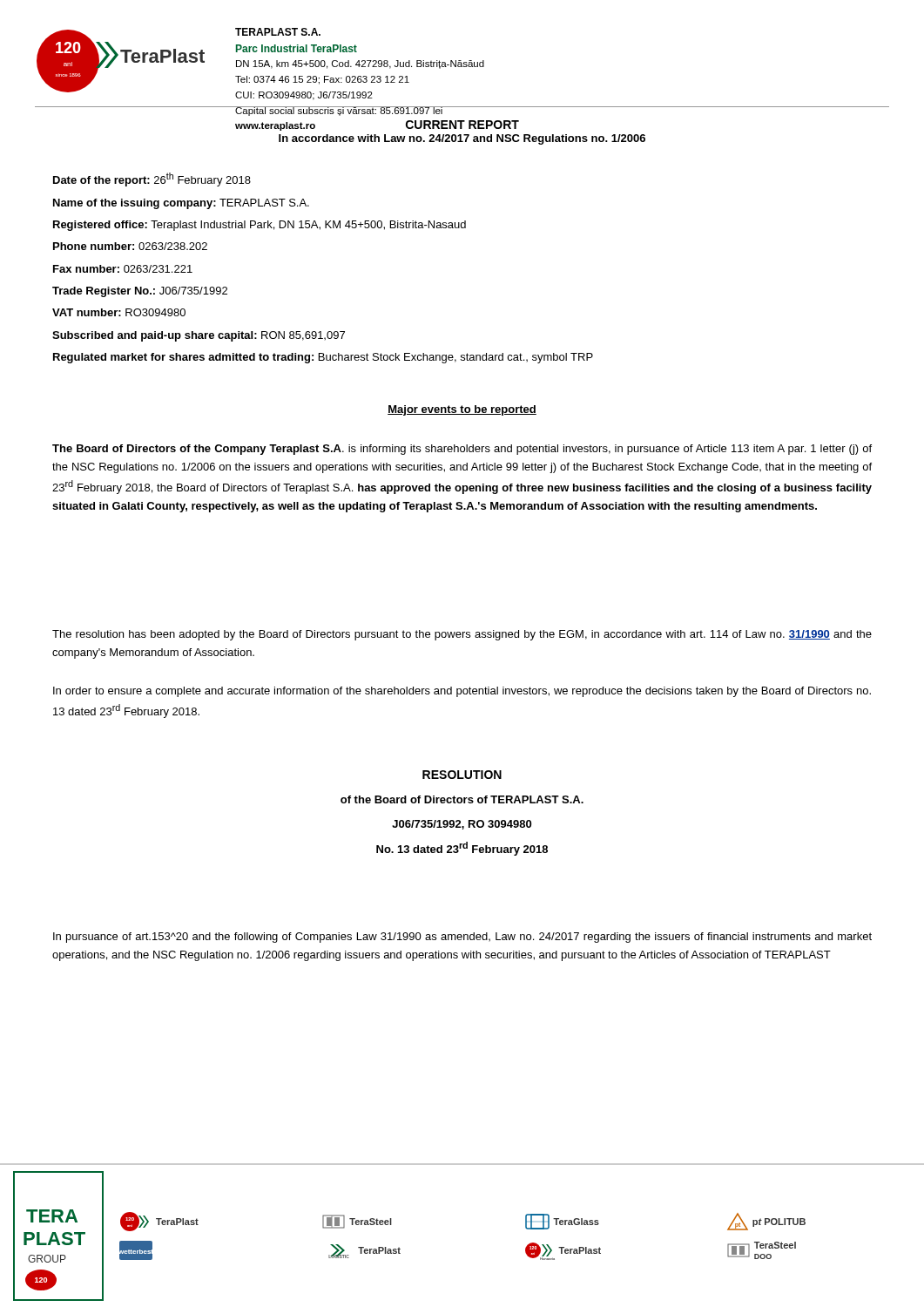Click the passage that begins "Registered office: Teraplast Industrial Park,"

pos(259,224)
